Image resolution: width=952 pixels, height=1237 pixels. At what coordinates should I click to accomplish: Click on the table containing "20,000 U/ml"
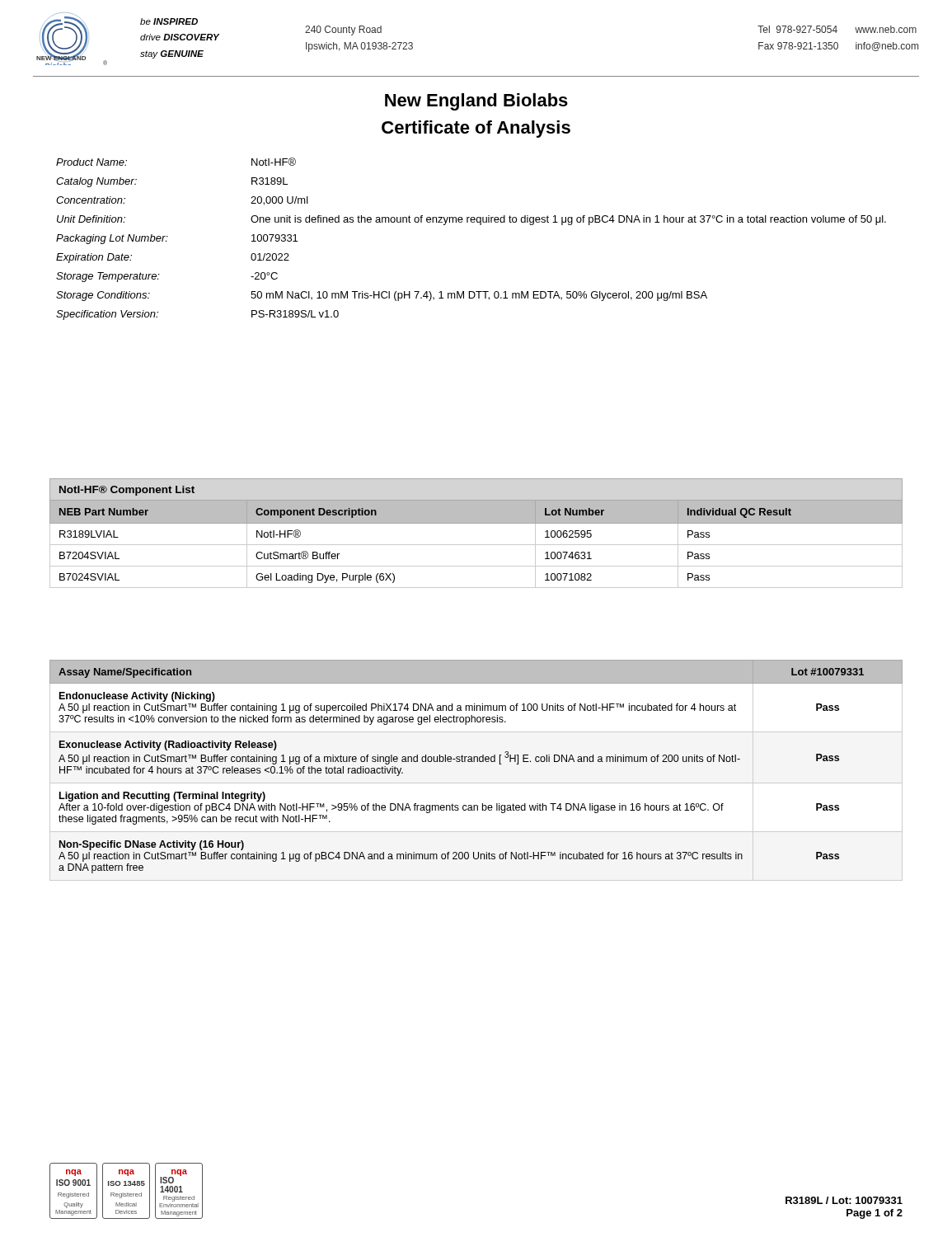pos(476,238)
